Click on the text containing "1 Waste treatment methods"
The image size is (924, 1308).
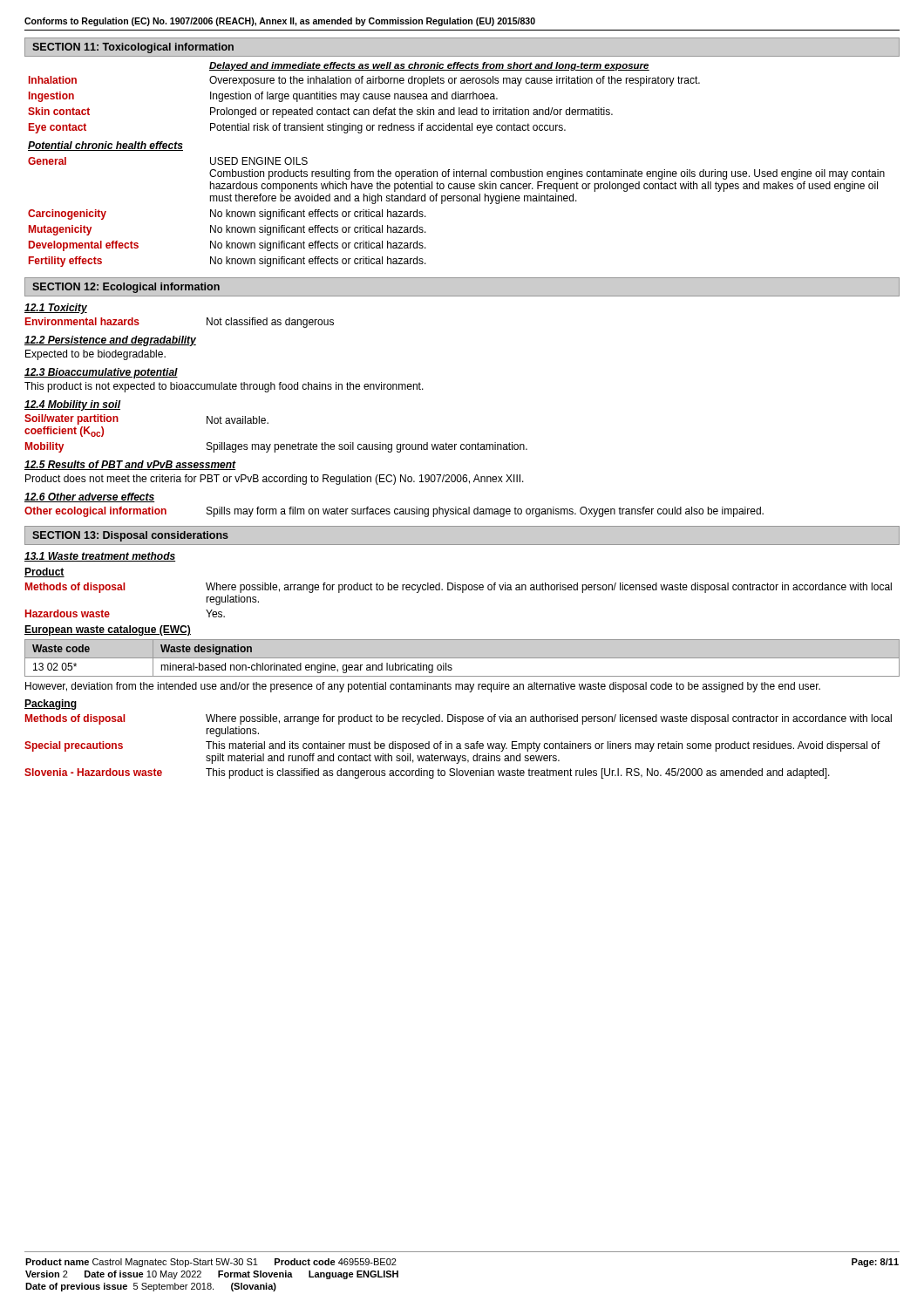[x=100, y=557]
